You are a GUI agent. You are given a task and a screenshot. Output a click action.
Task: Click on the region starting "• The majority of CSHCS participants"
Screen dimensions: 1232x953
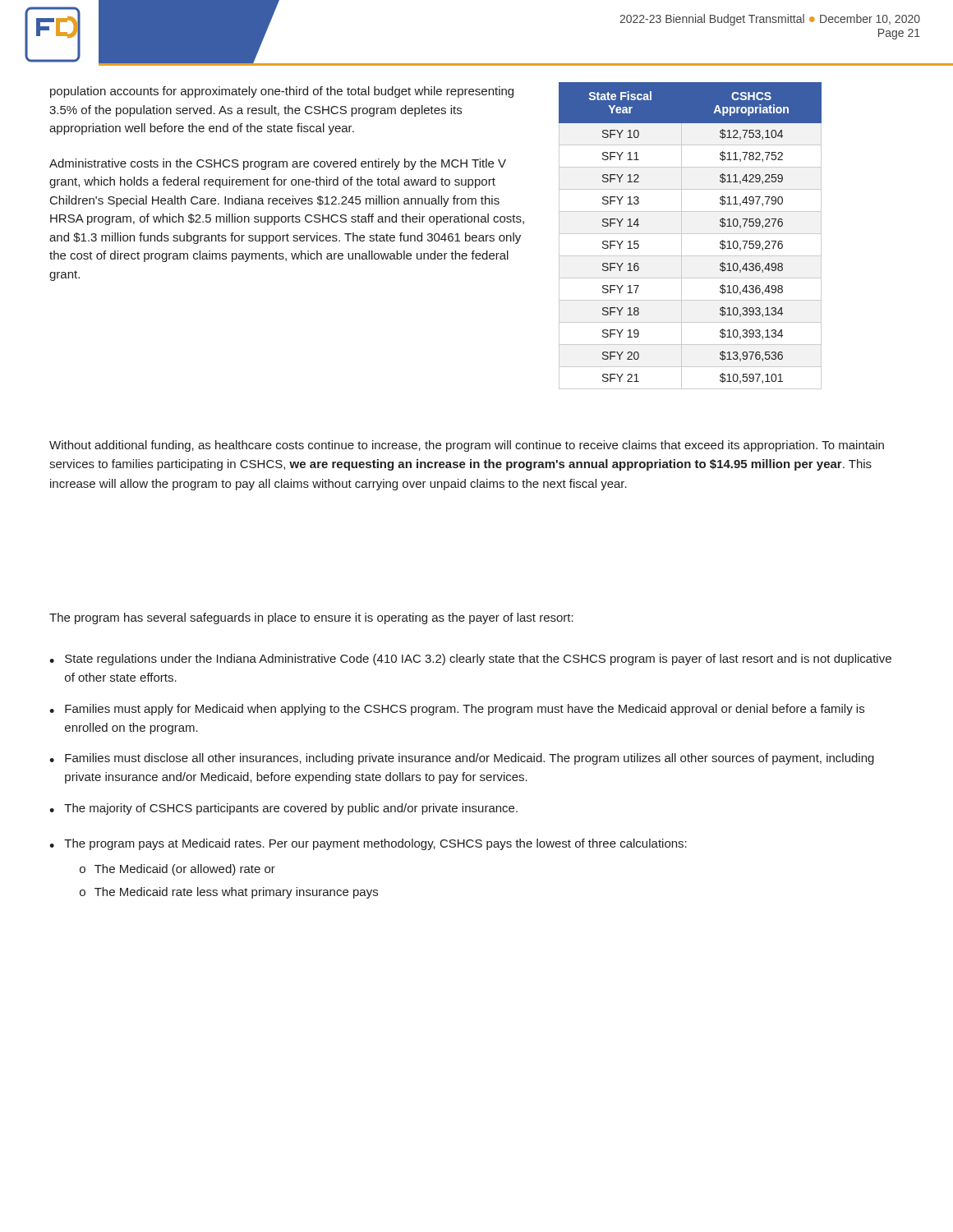coord(284,810)
